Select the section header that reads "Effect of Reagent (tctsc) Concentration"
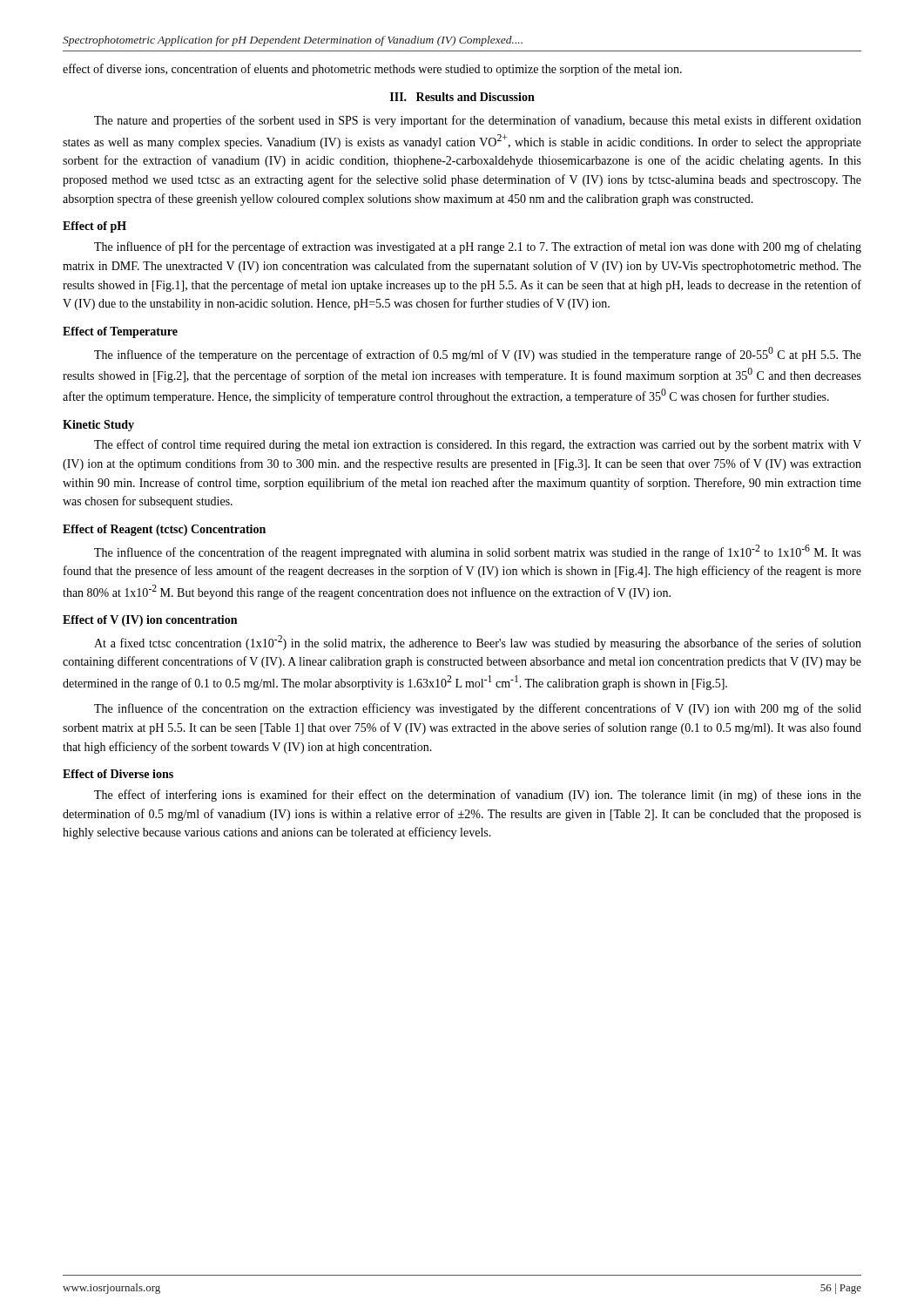This screenshot has width=924, height=1307. 164,530
